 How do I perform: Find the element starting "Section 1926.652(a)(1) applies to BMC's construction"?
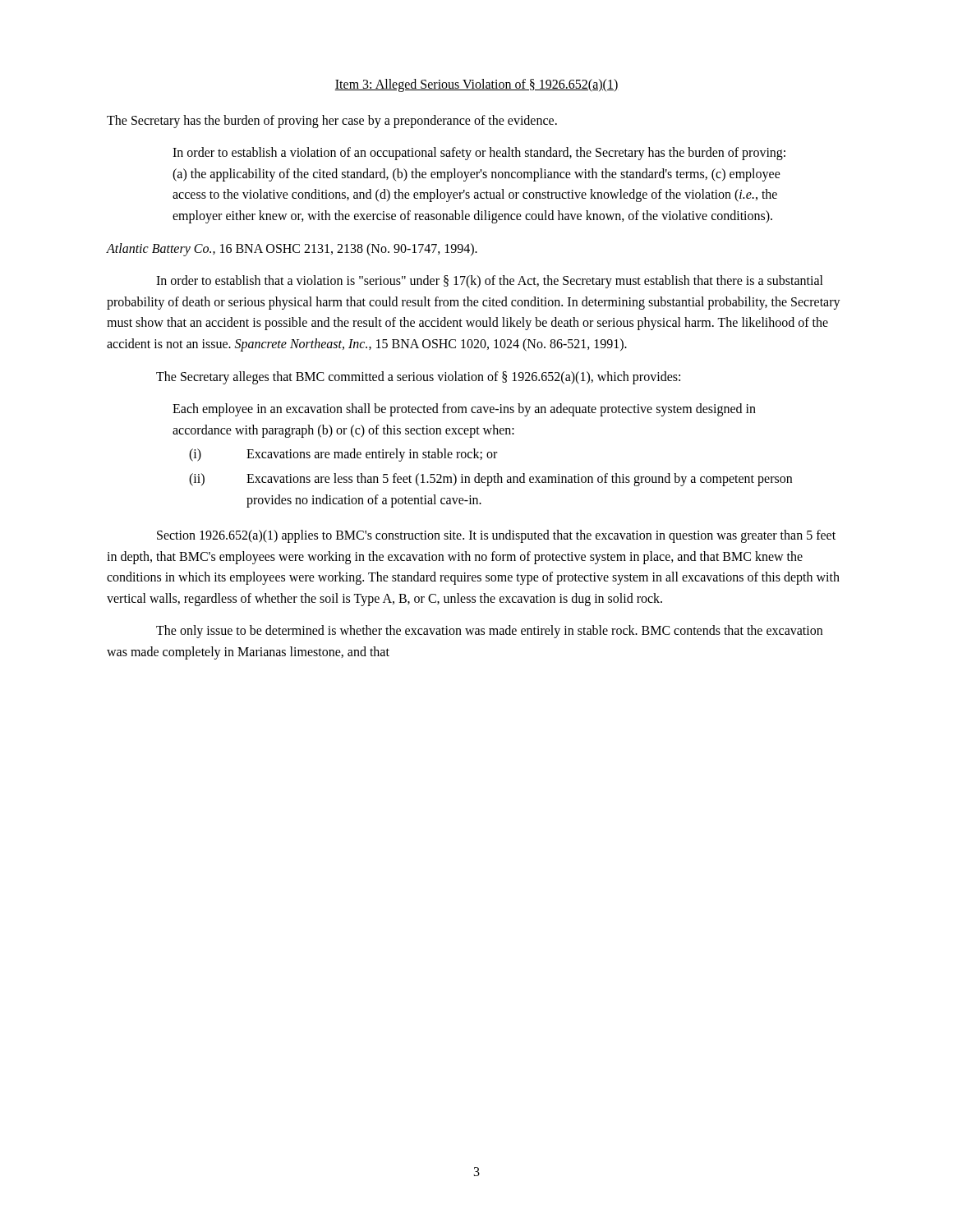(473, 567)
